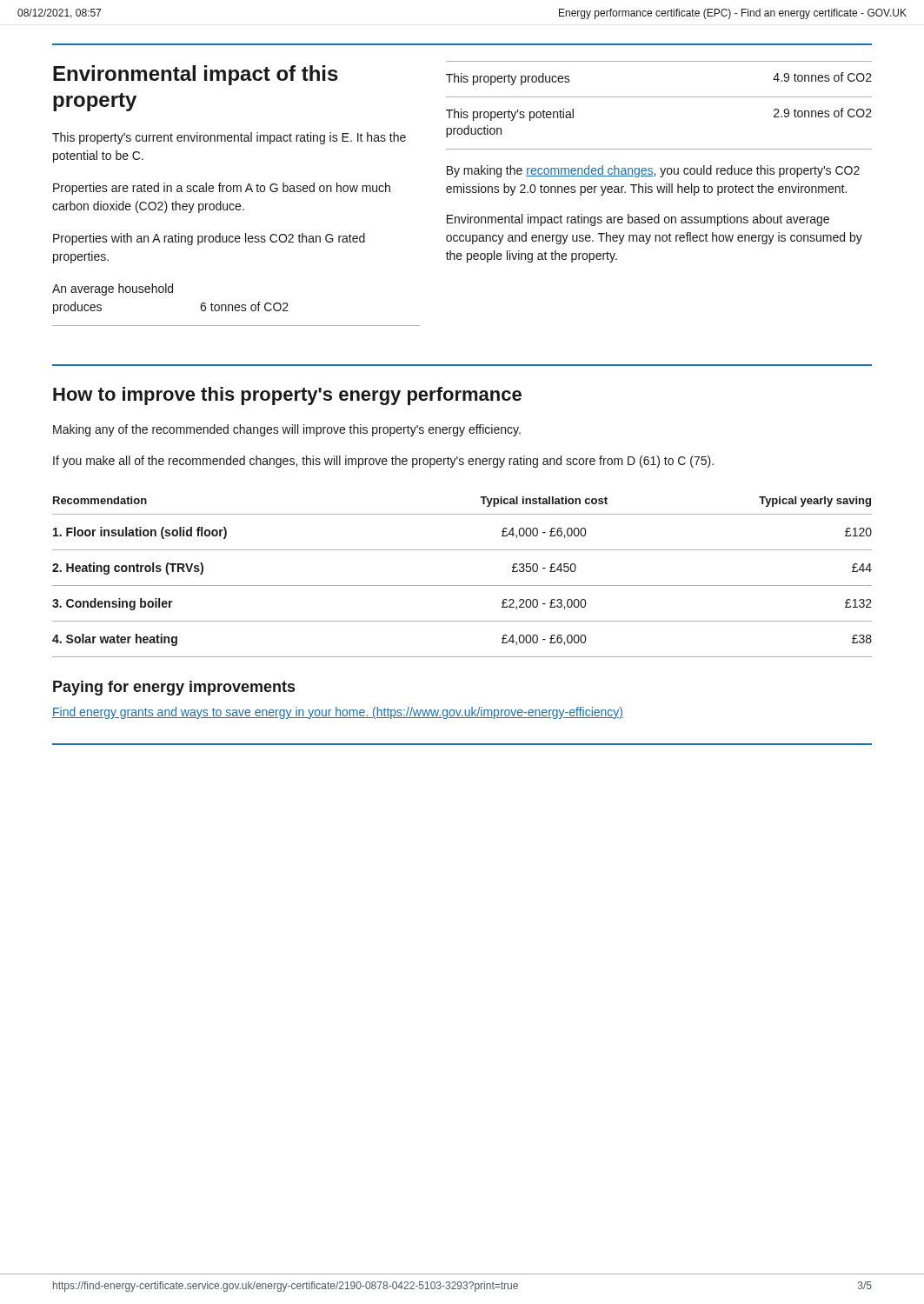The height and width of the screenshot is (1304, 924).
Task: Point to the region starting "Making any of the recommended changes will"
Action: [287, 429]
